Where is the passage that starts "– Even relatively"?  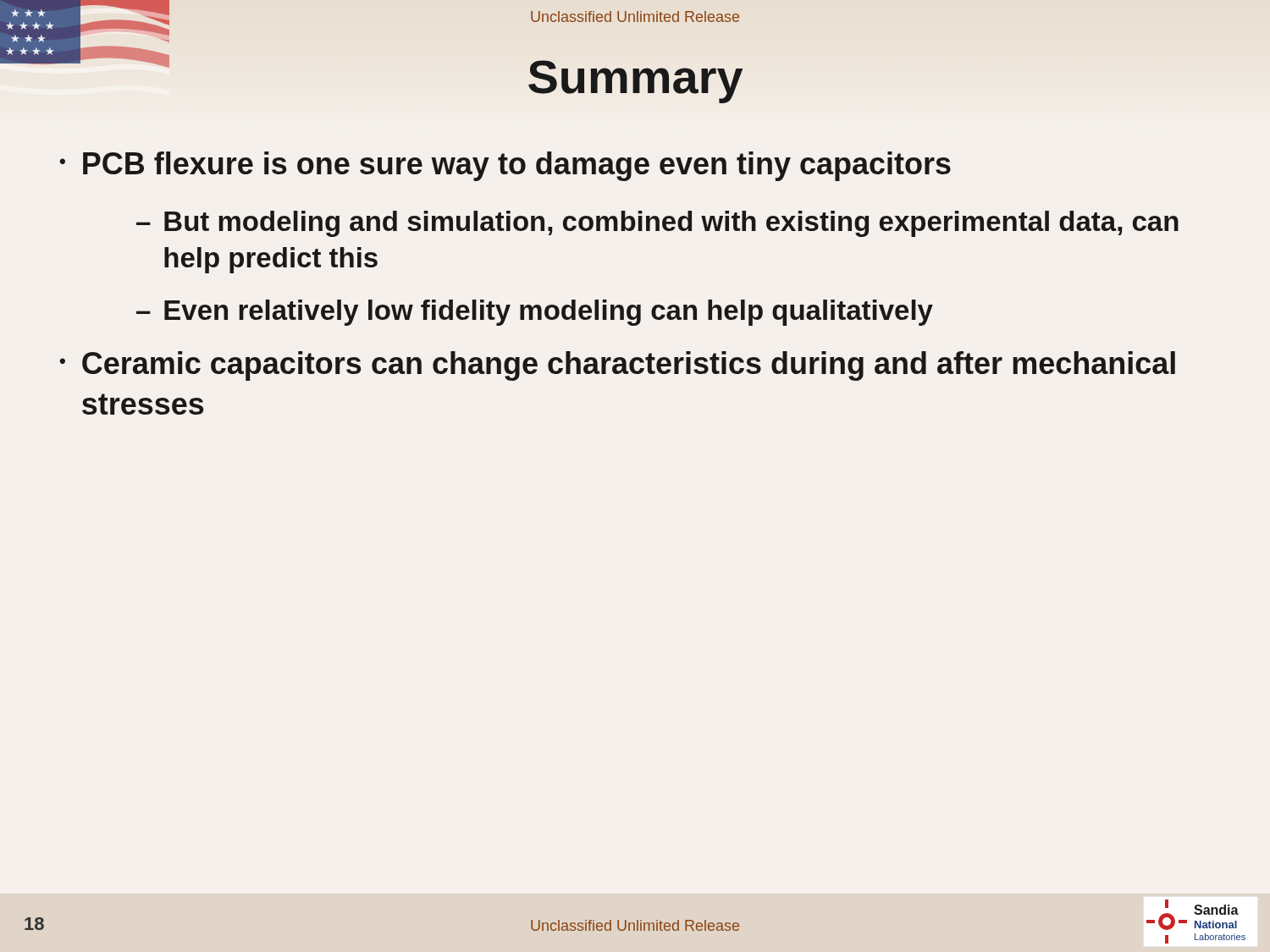[x=534, y=310]
